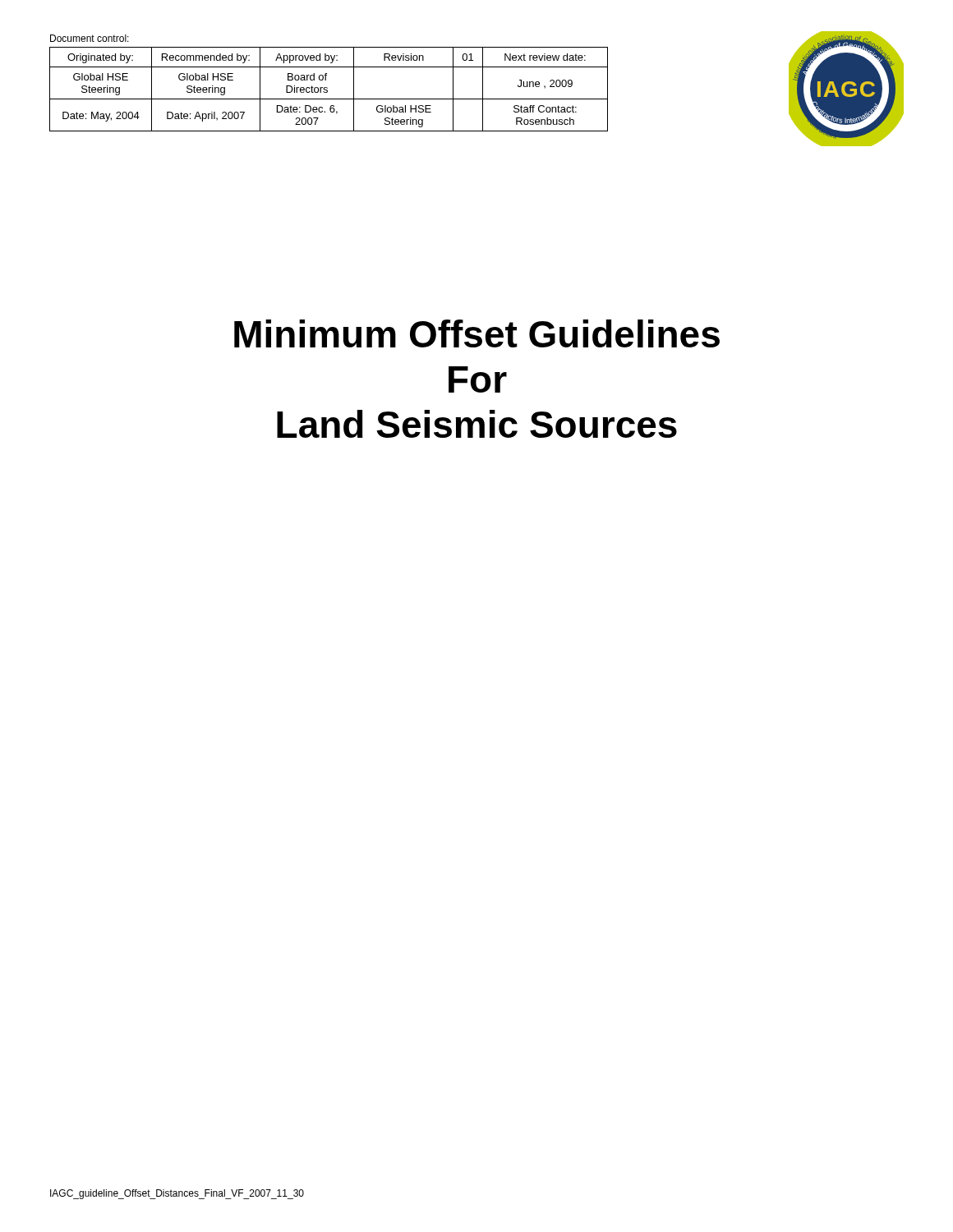
Task: Click a logo
Action: [846, 89]
